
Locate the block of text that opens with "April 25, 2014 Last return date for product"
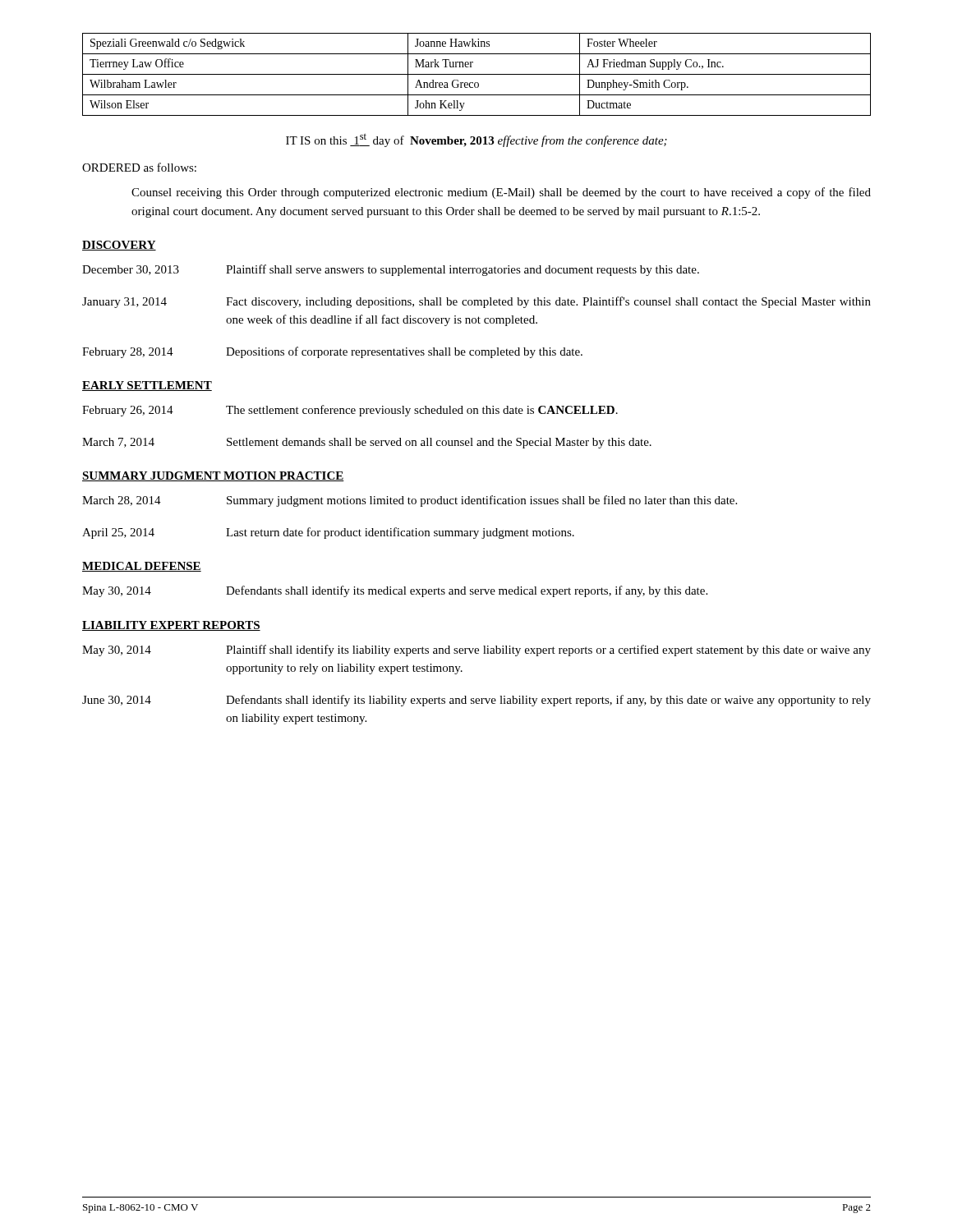click(476, 532)
